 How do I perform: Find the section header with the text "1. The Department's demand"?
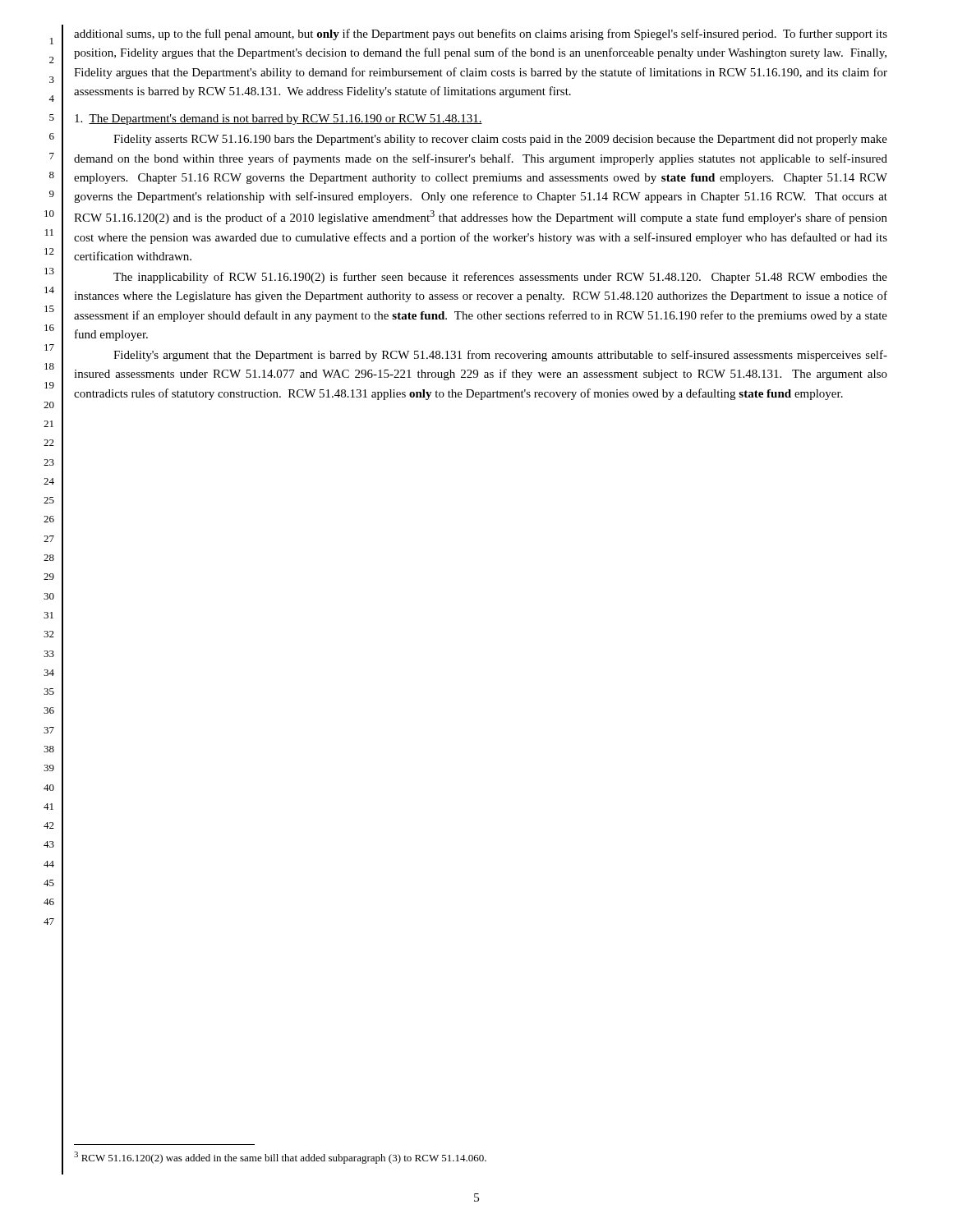[x=481, y=119]
